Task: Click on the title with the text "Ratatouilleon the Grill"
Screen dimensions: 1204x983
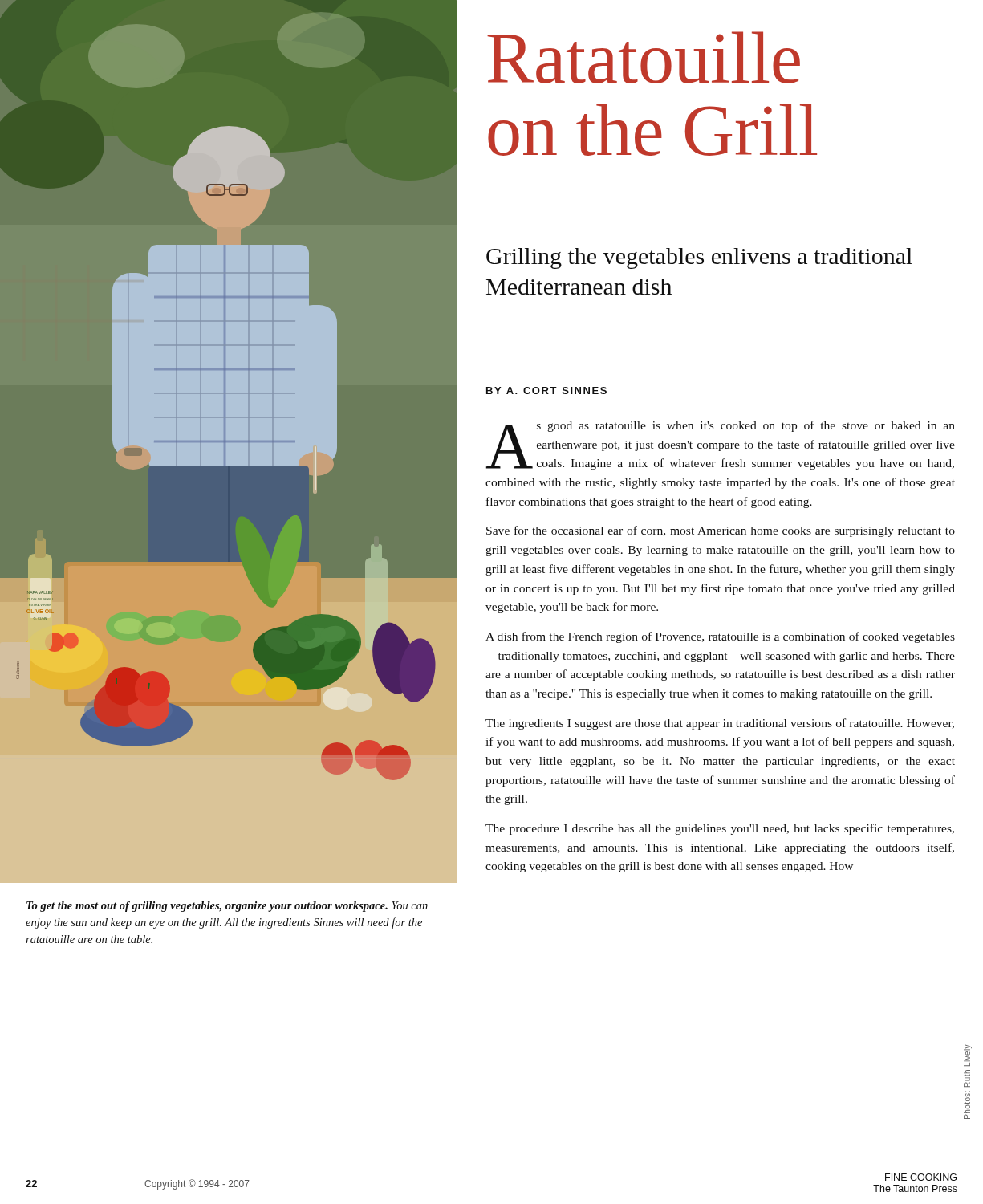Action: pyautogui.click(x=720, y=95)
